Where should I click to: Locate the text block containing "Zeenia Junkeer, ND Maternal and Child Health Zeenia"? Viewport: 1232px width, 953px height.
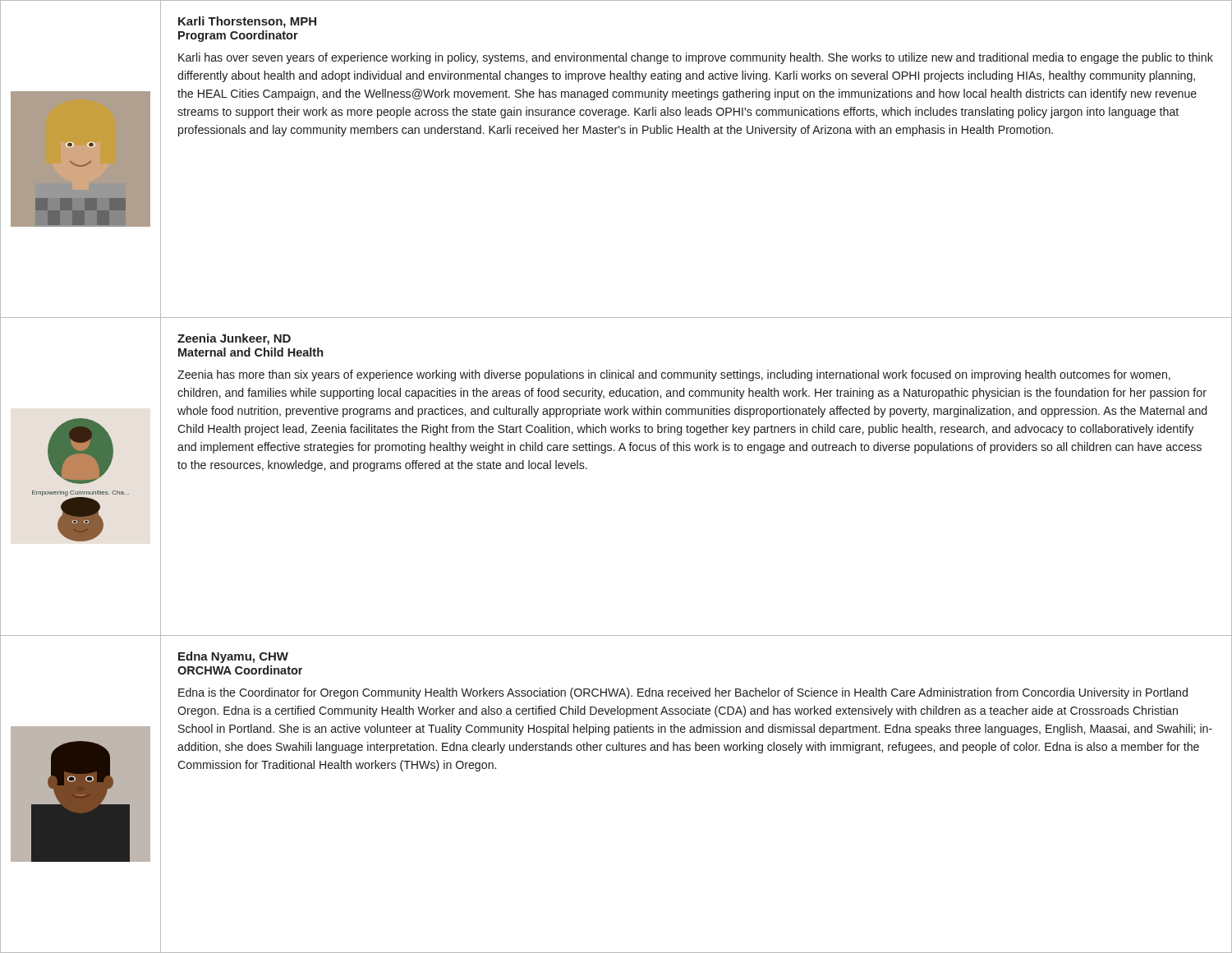(x=696, y=403)
